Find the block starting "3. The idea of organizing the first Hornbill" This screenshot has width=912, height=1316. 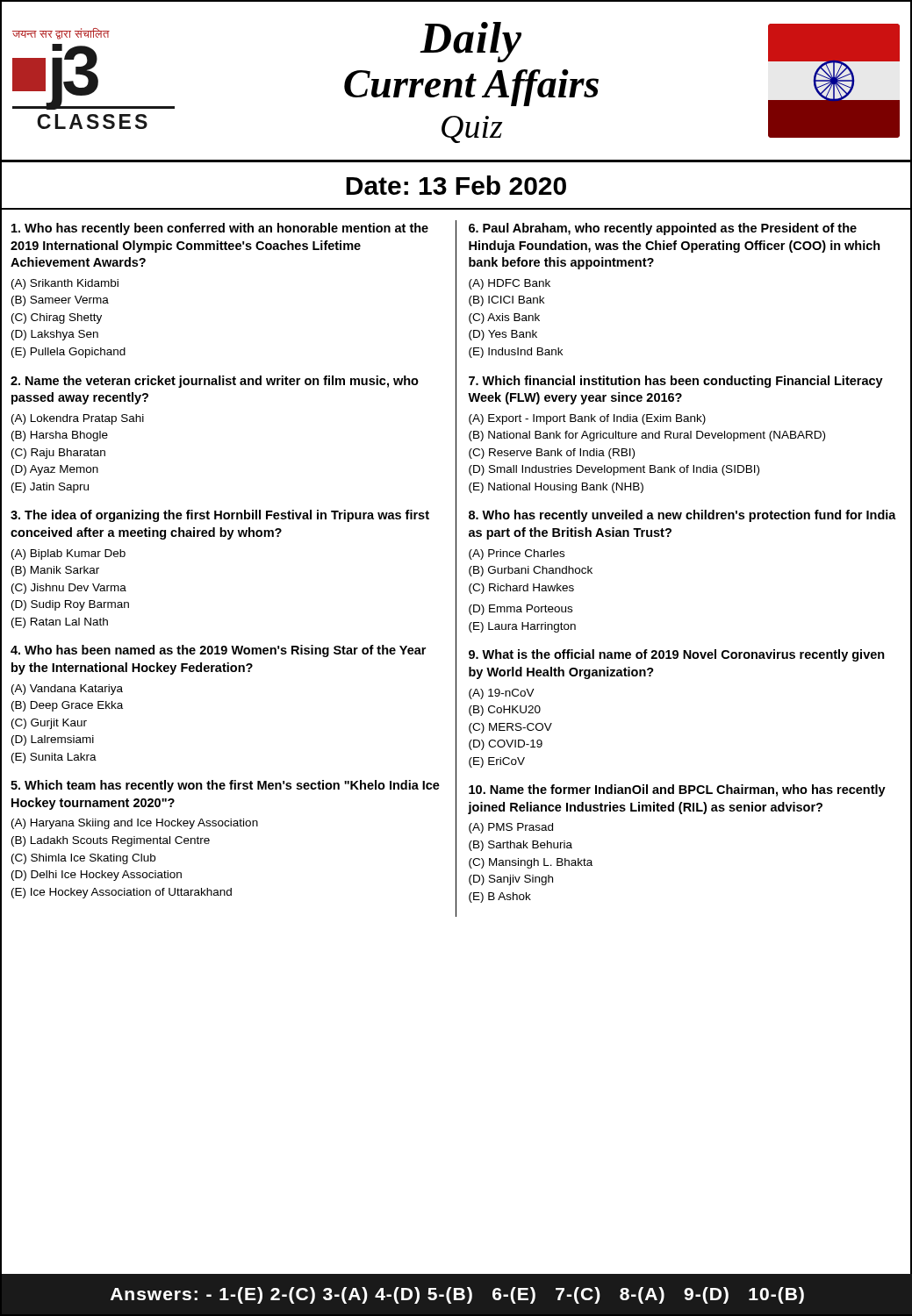coord(220,516)
